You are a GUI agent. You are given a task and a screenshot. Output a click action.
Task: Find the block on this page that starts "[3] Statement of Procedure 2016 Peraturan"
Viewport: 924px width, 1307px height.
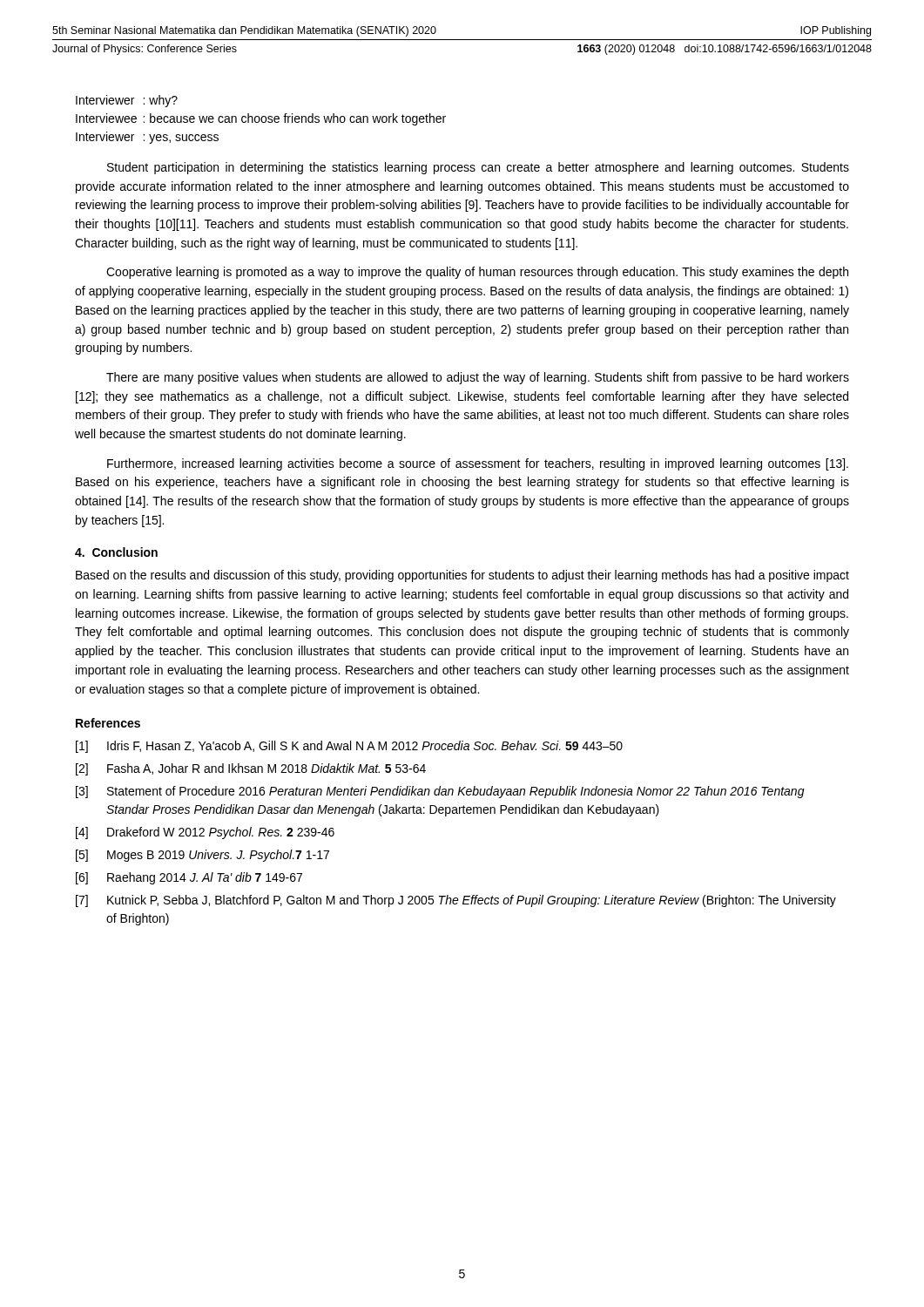pos(462,801)
